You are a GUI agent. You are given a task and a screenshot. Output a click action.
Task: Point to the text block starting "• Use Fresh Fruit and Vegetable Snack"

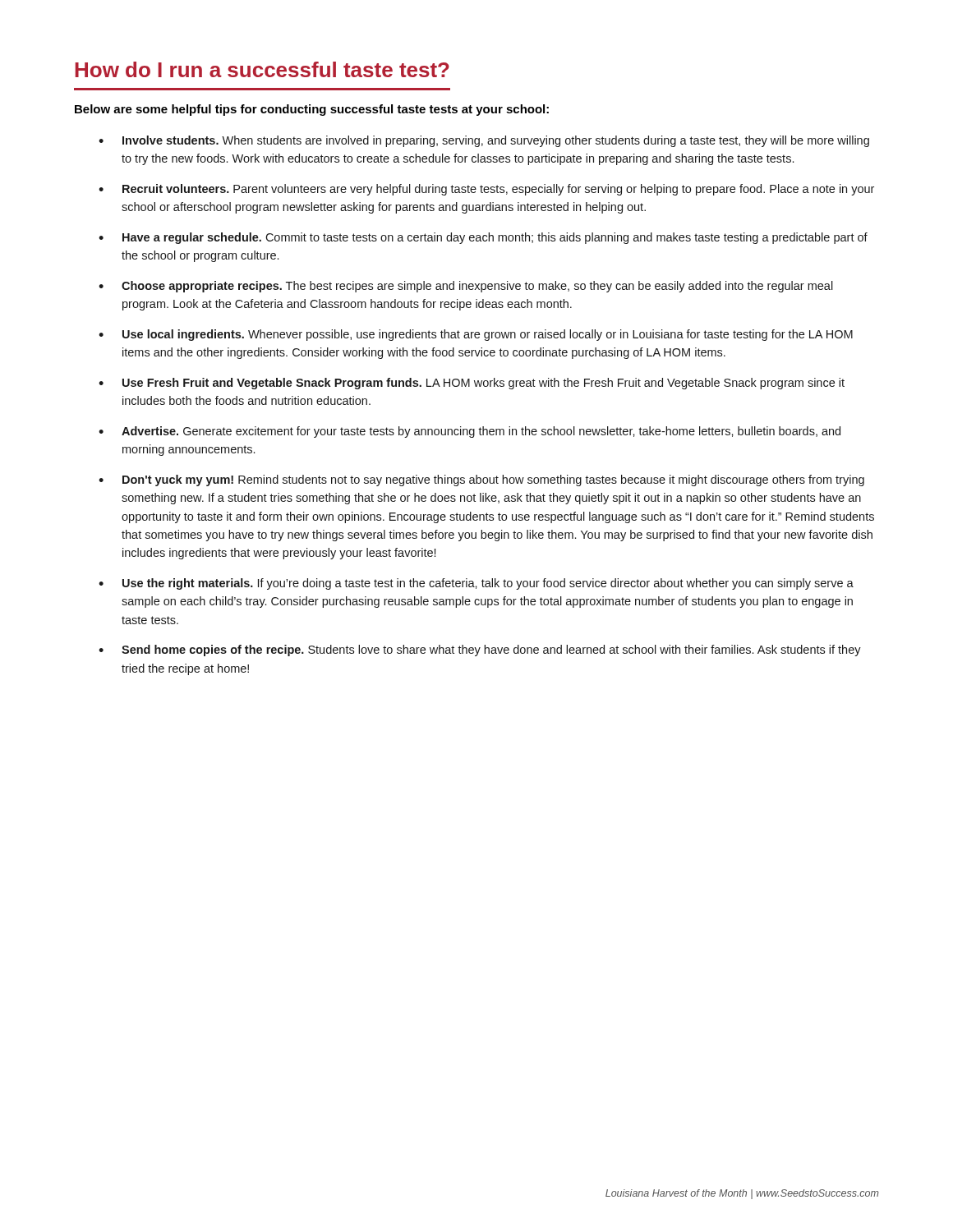tap(476, 392)
